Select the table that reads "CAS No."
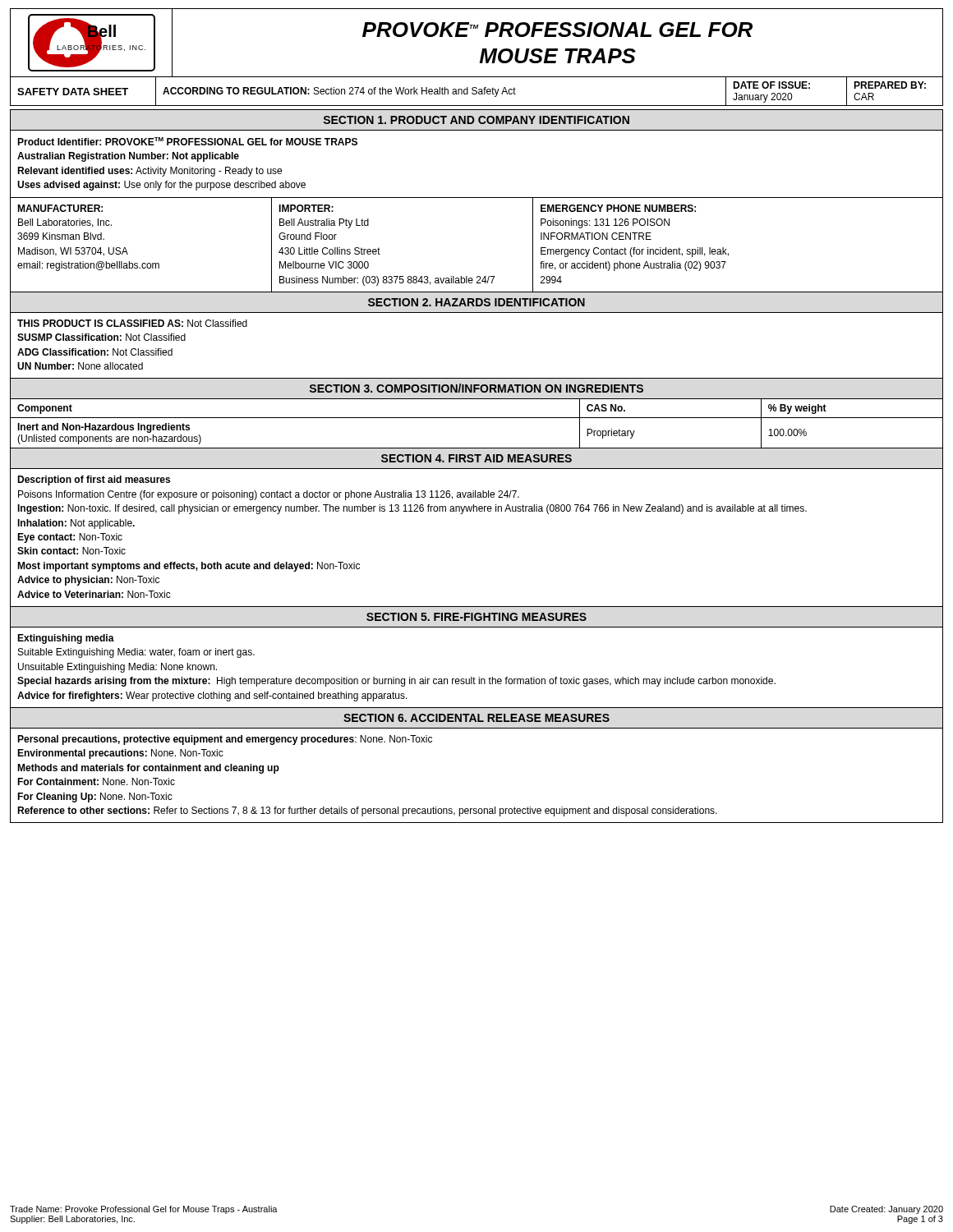The height and width of the screenshot is (1232, 953). click(476, 424)
